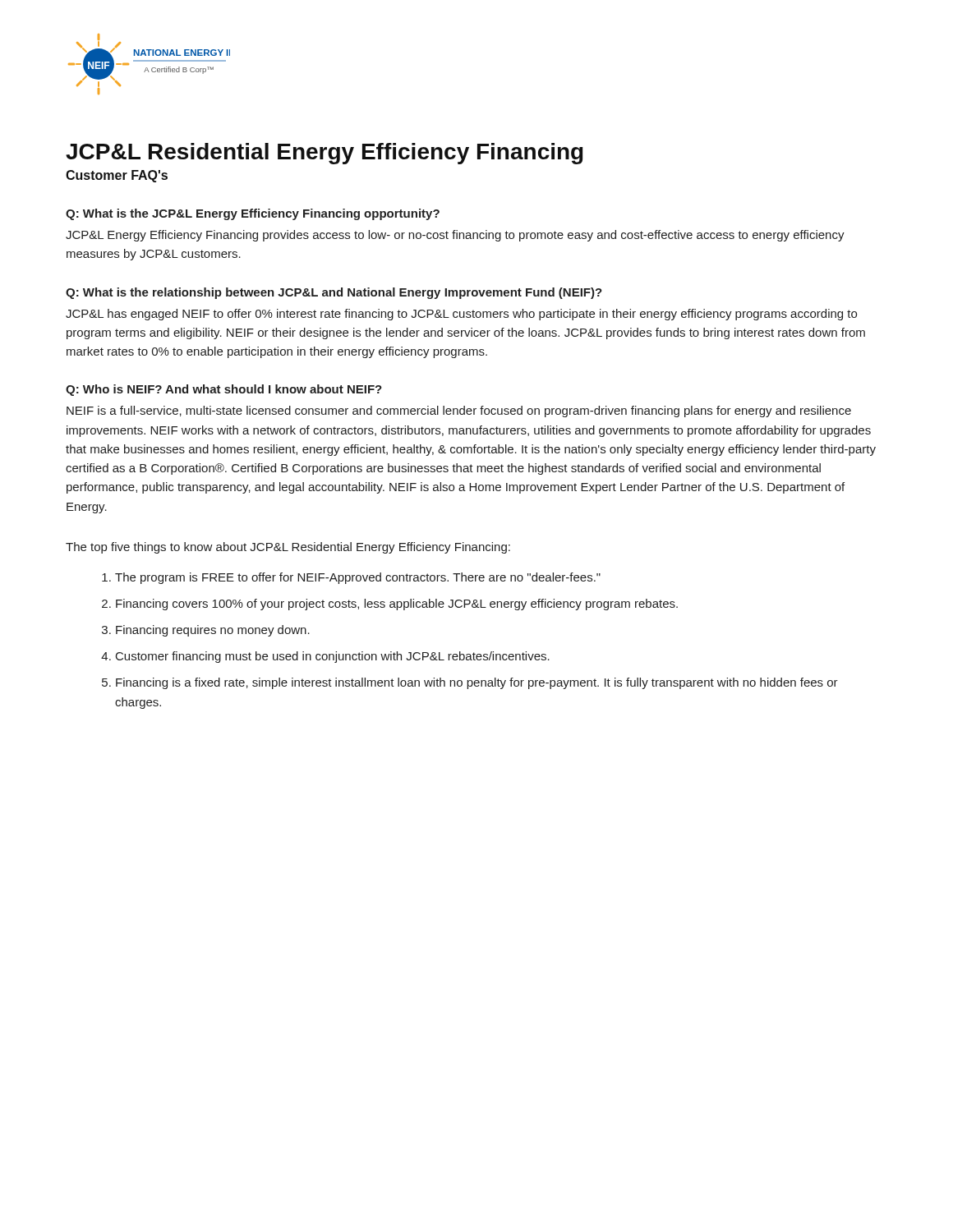This screenshot has width=953, height=1232.
Task: Click the section header that begins "Q: What is the JCP&L Energy"
Action: 253,214
